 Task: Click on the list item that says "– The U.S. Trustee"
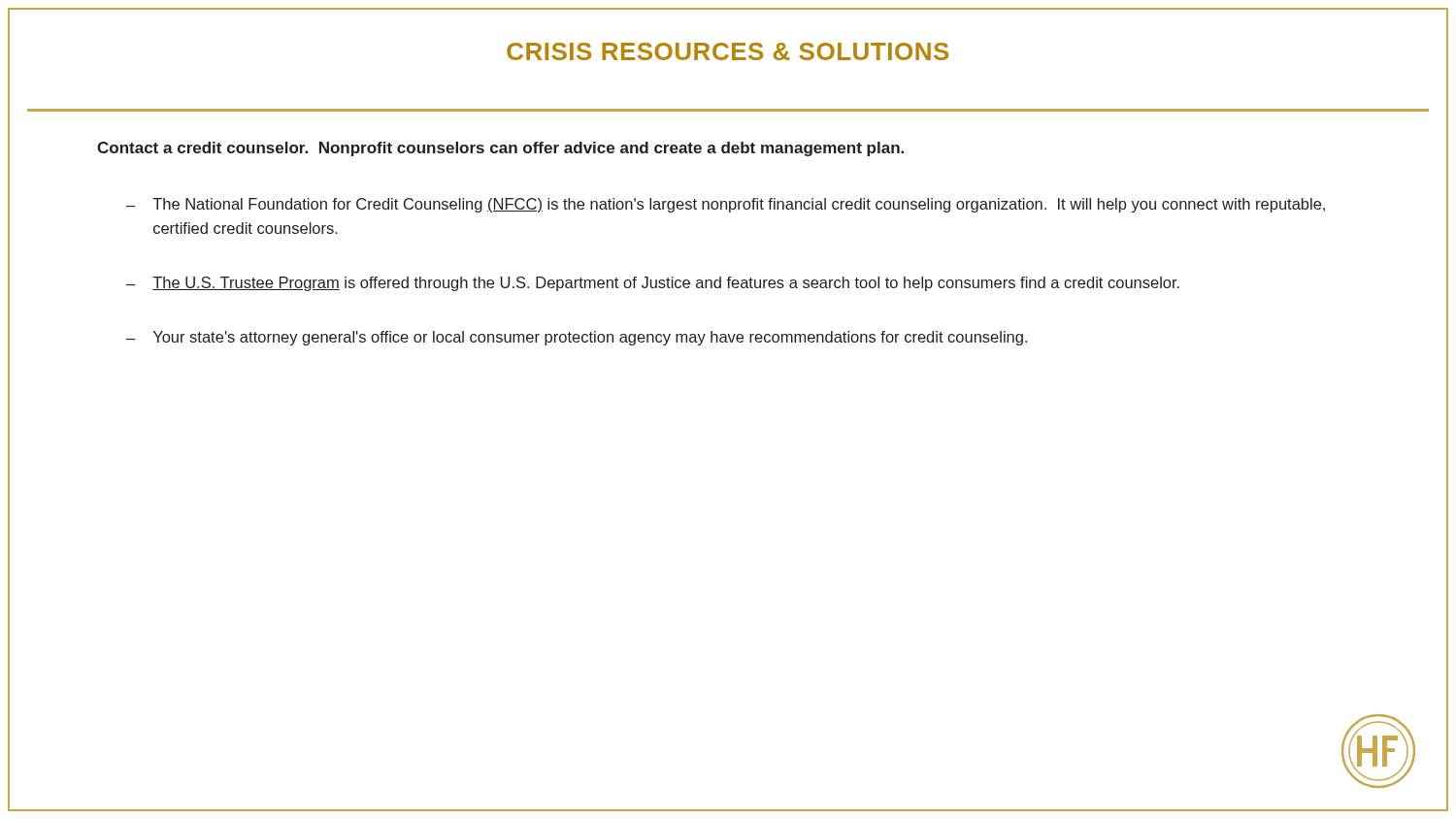point(743,283)
